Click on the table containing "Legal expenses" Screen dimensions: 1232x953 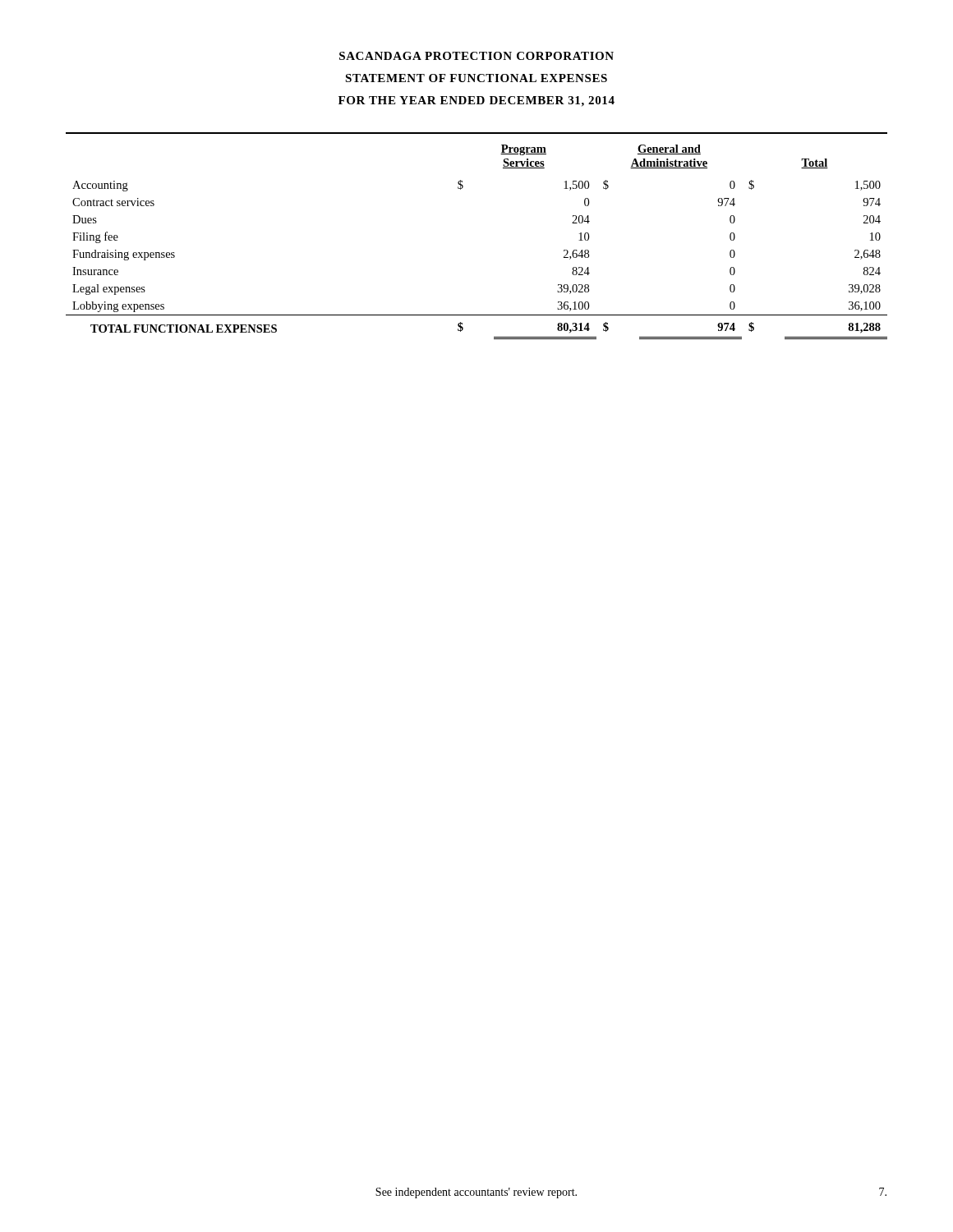(x=476, y=236)
